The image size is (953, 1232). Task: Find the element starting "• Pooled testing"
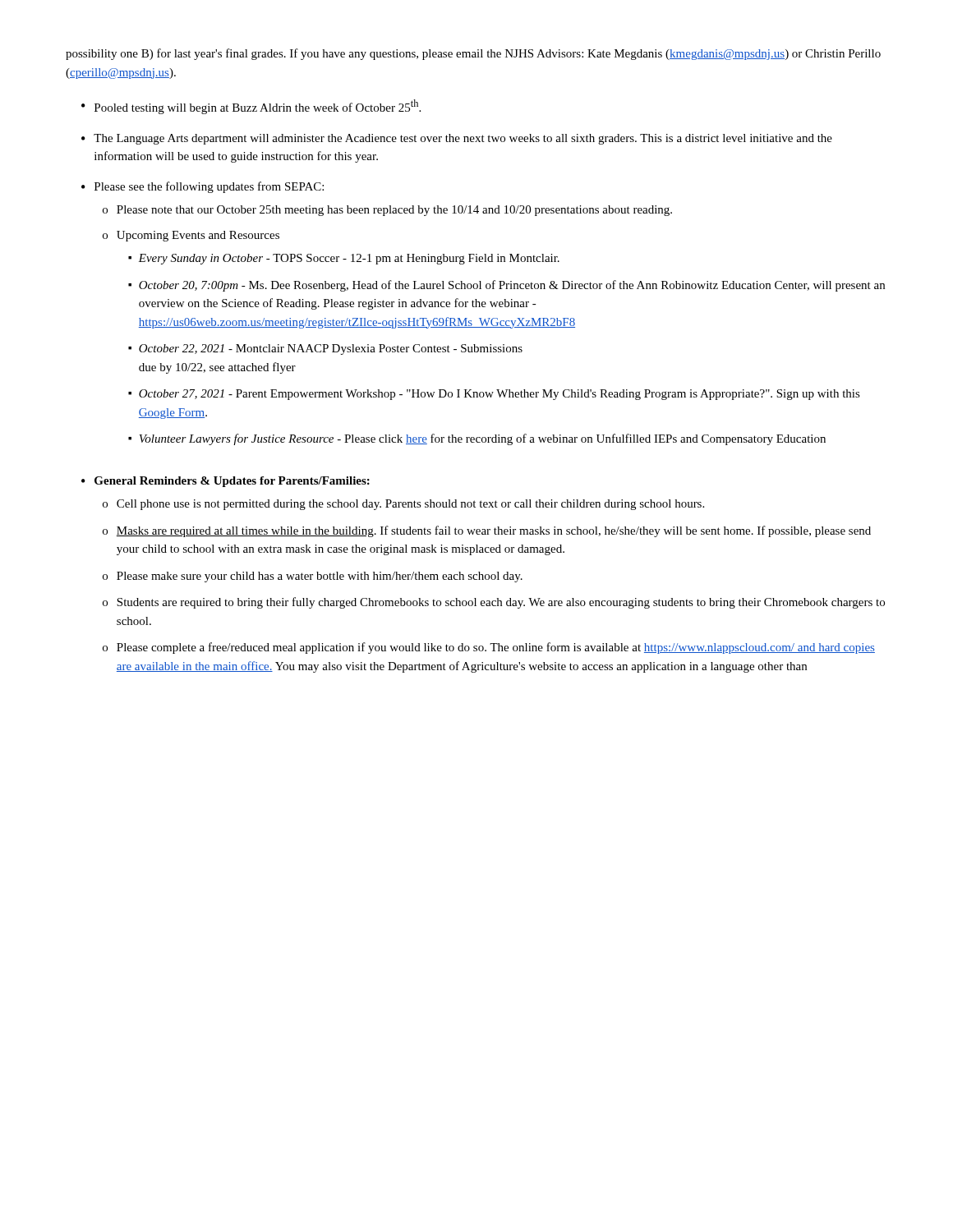[x=251, y=107]
